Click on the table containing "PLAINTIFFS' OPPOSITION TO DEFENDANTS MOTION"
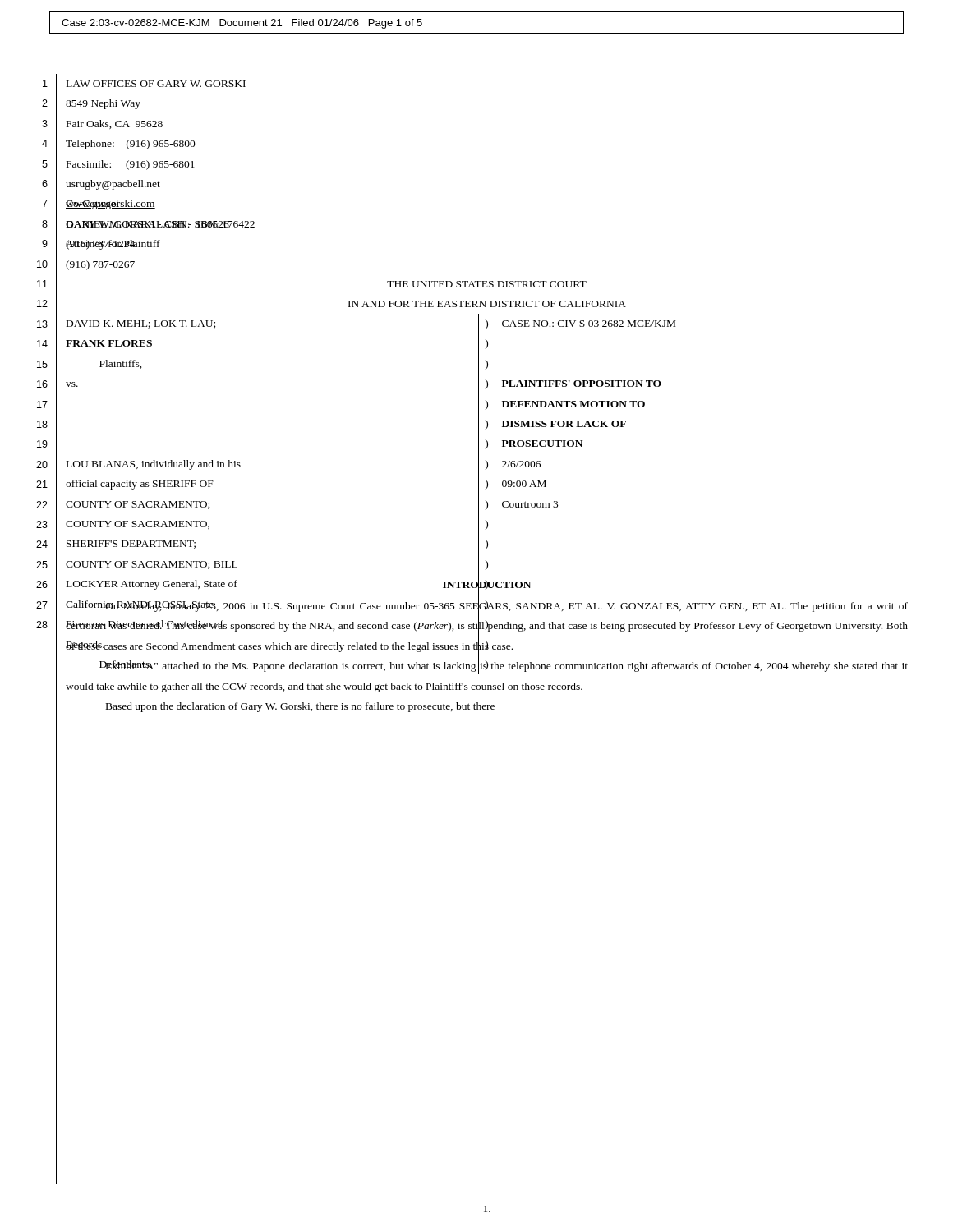This screenshot has width=953, height=1232. [x=487, y=494]
